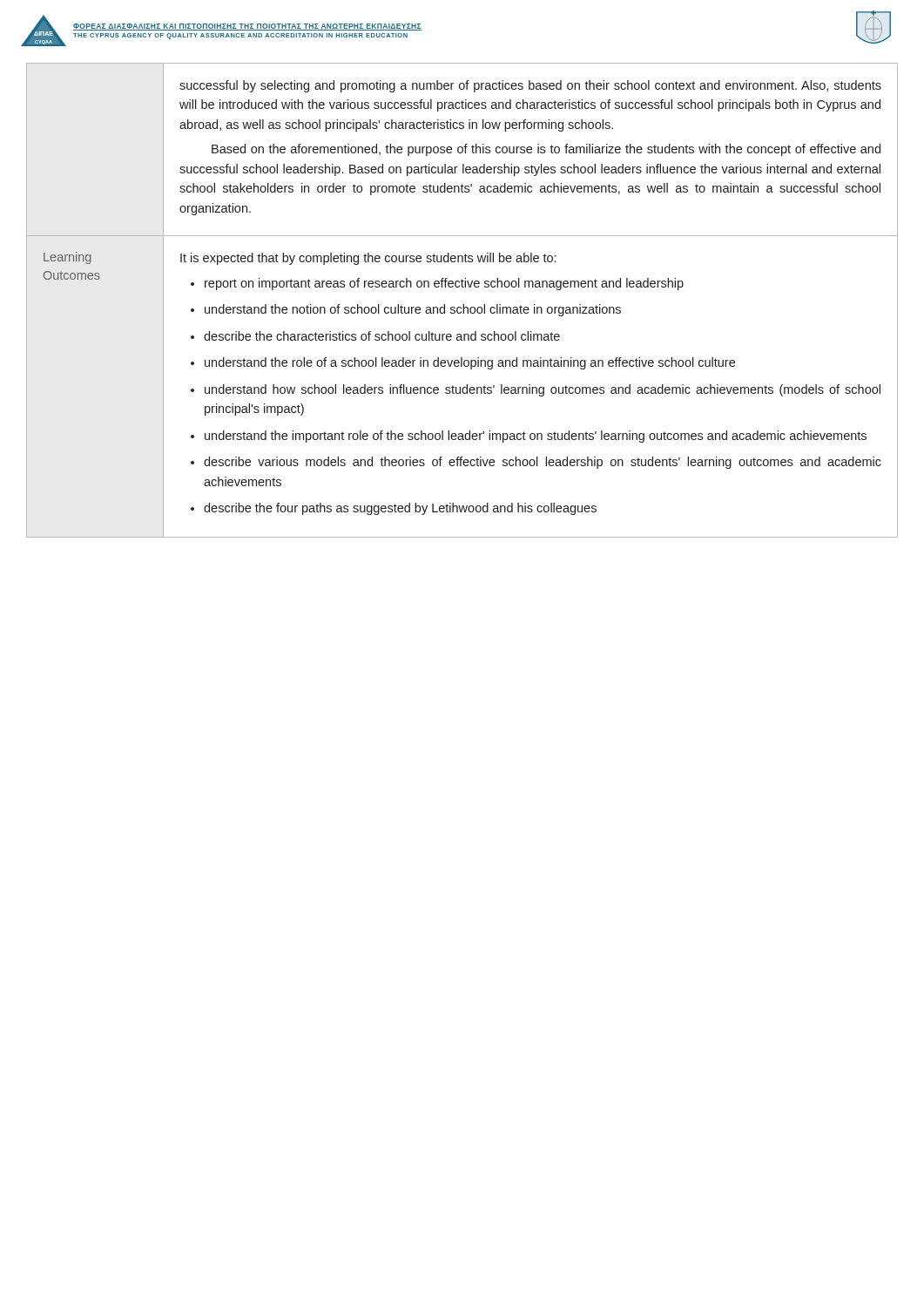Find the list item containing "understand the notion of school culture and school"
Image resolution: width=924 pixels, height=1307 pixels.
click(x=413, y=309)
